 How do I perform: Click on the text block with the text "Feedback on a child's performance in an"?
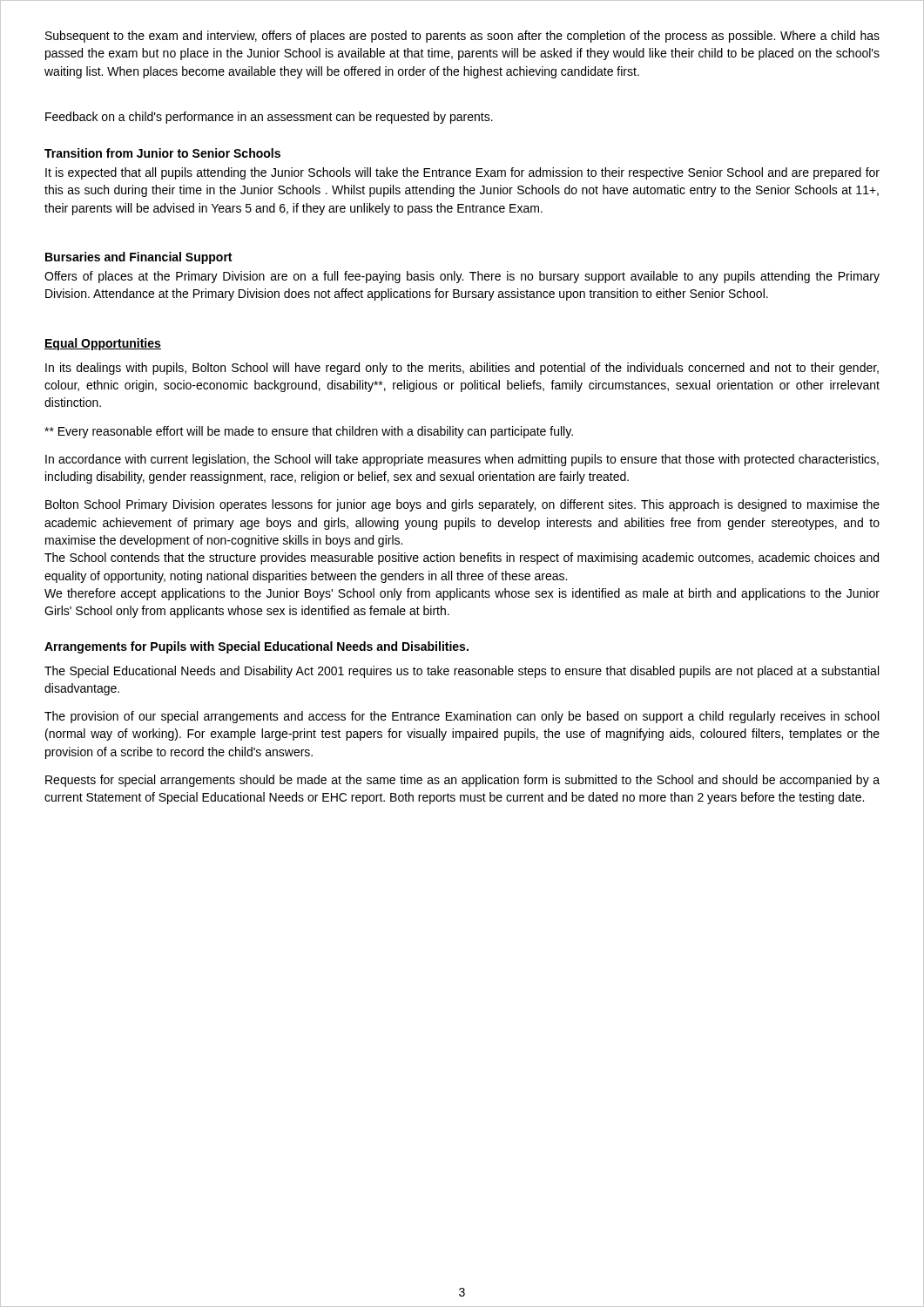(269, 117)
